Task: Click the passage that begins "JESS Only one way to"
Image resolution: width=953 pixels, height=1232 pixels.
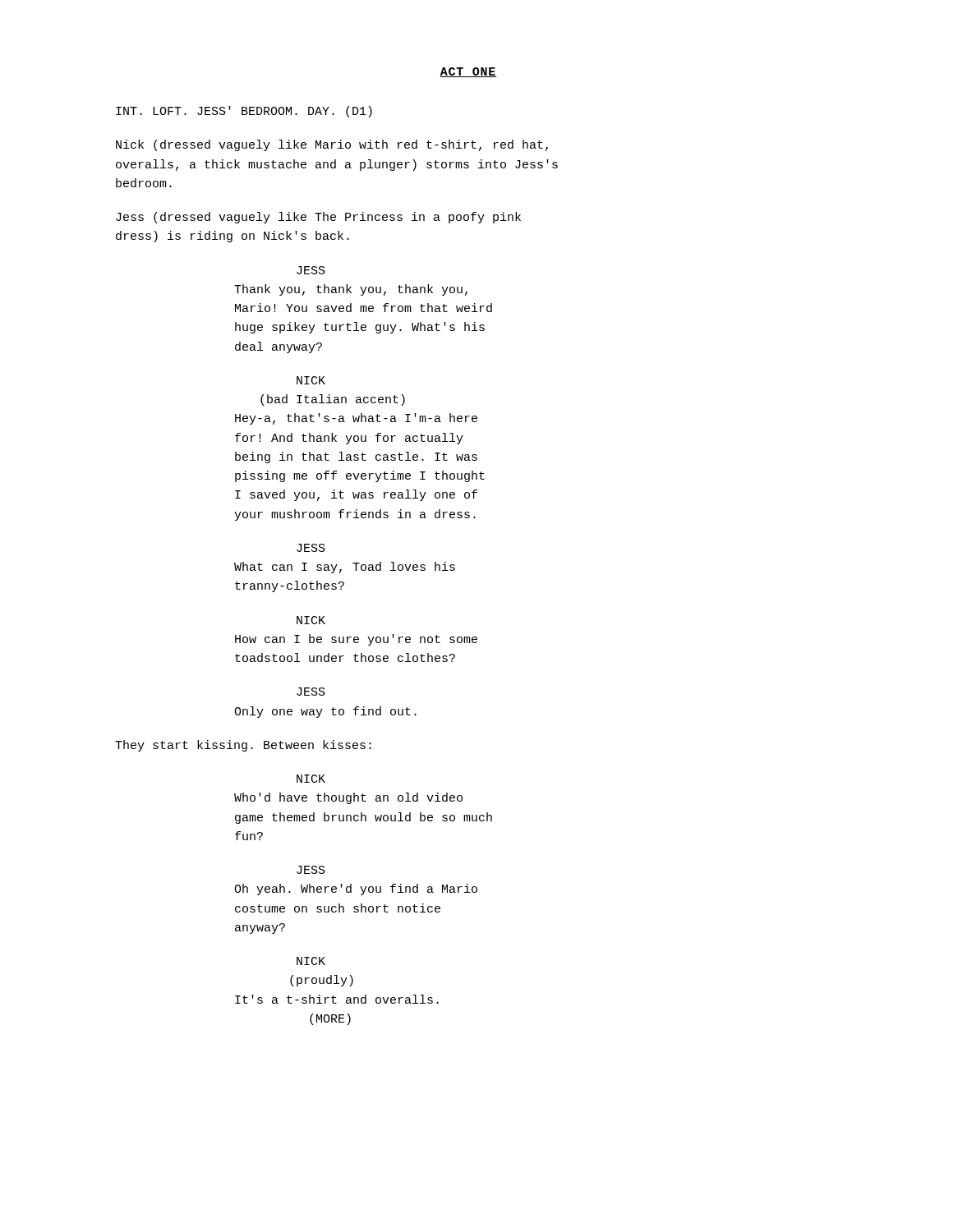Action: tap(311, 692)
